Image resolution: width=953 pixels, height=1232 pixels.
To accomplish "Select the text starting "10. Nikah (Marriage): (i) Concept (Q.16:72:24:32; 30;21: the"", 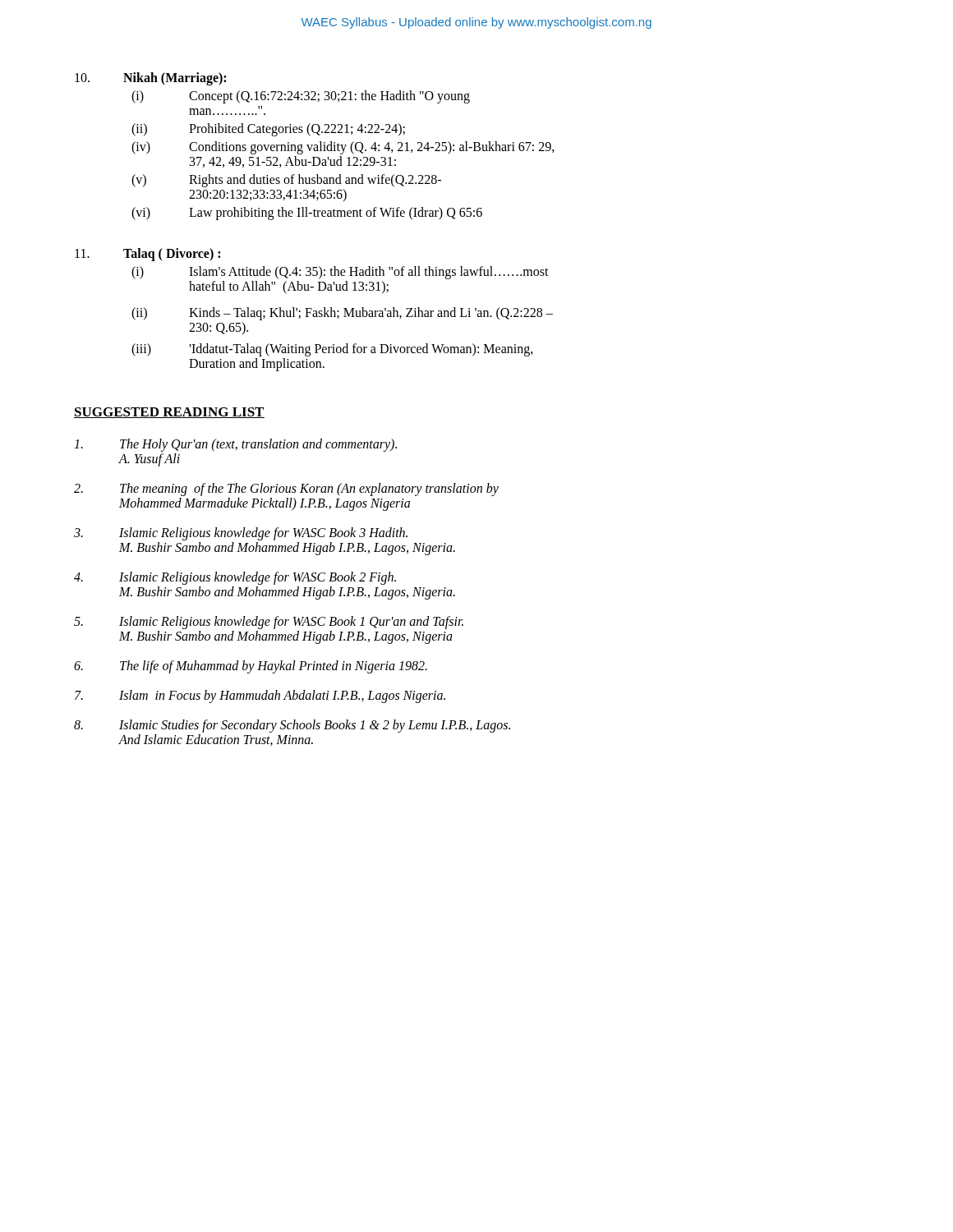I will [481, 147].
